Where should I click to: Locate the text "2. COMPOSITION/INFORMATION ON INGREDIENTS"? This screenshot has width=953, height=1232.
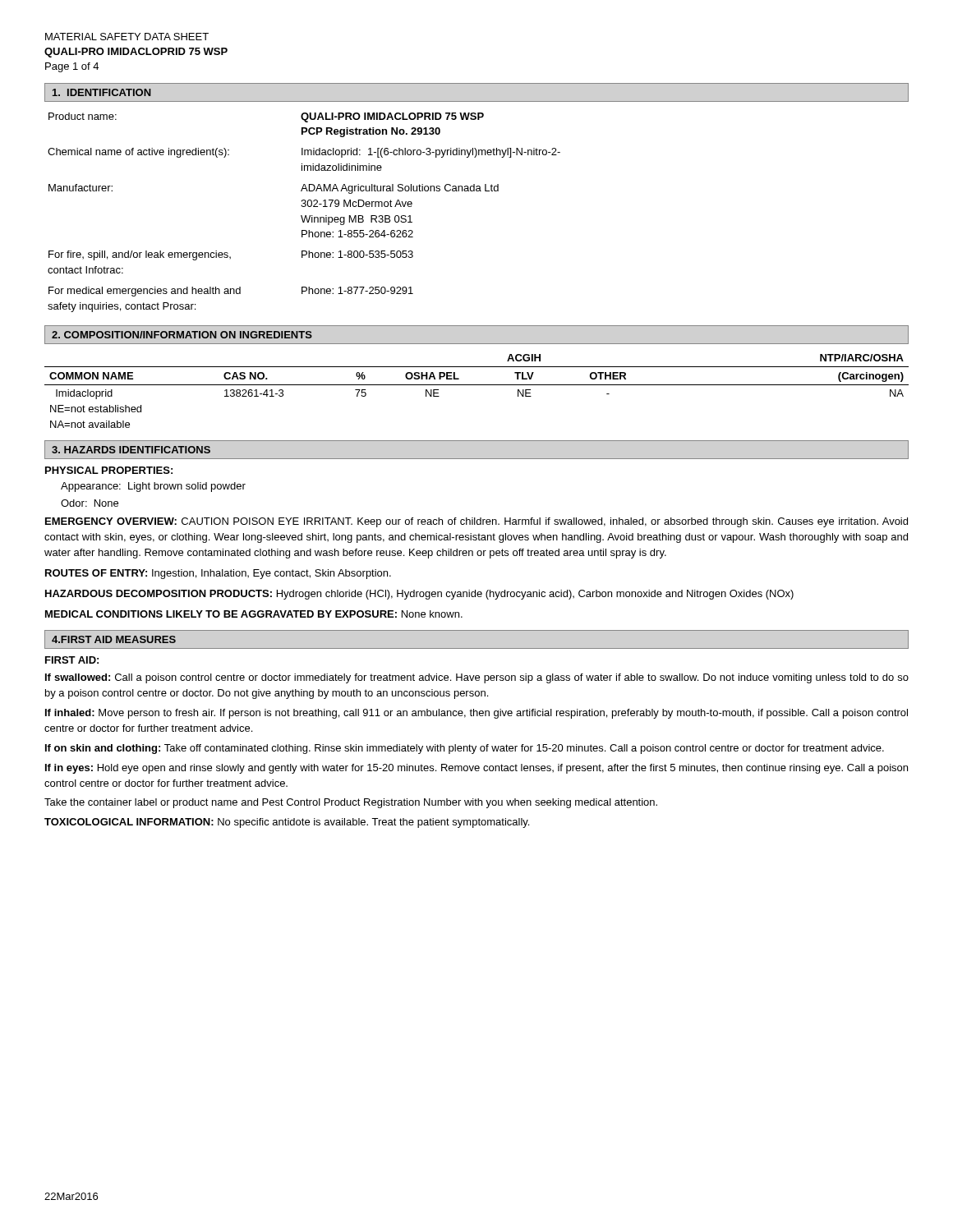(182, 334)
